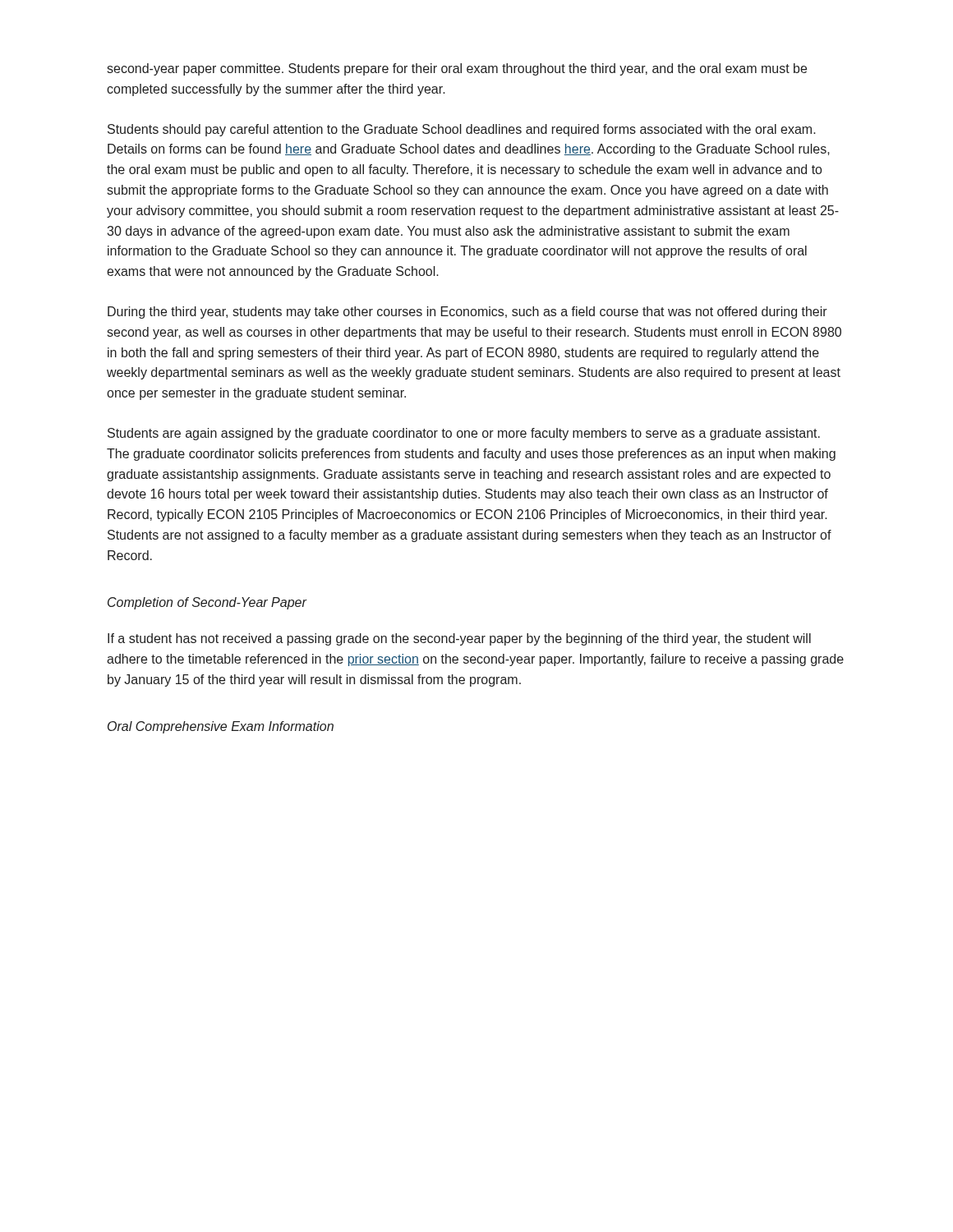Click on the element starting "Oral Comprehensive Exam Information"
The image size is (953, 1232).
pos(220,726)
